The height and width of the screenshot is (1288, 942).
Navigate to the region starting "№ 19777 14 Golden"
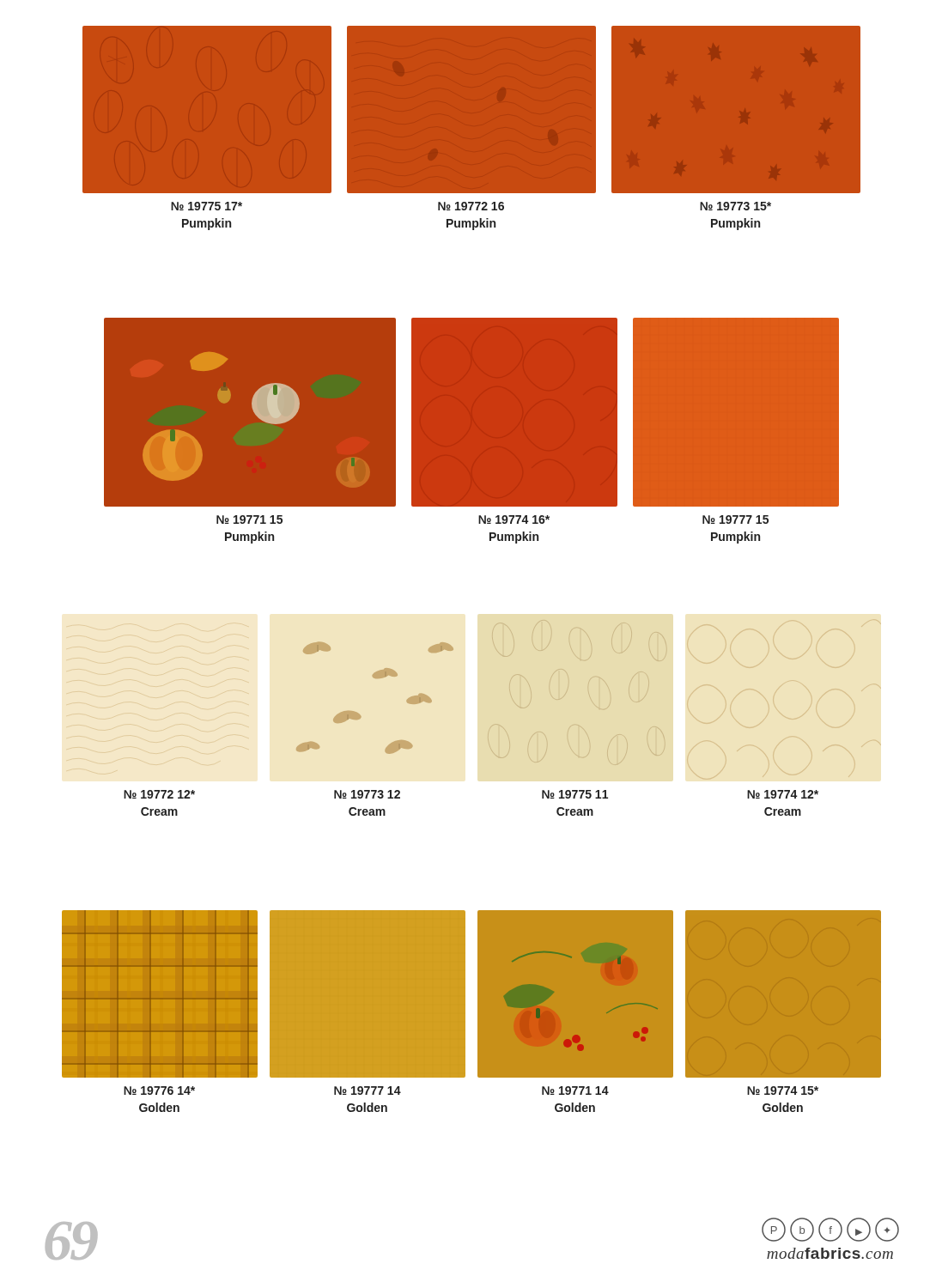367,1100
